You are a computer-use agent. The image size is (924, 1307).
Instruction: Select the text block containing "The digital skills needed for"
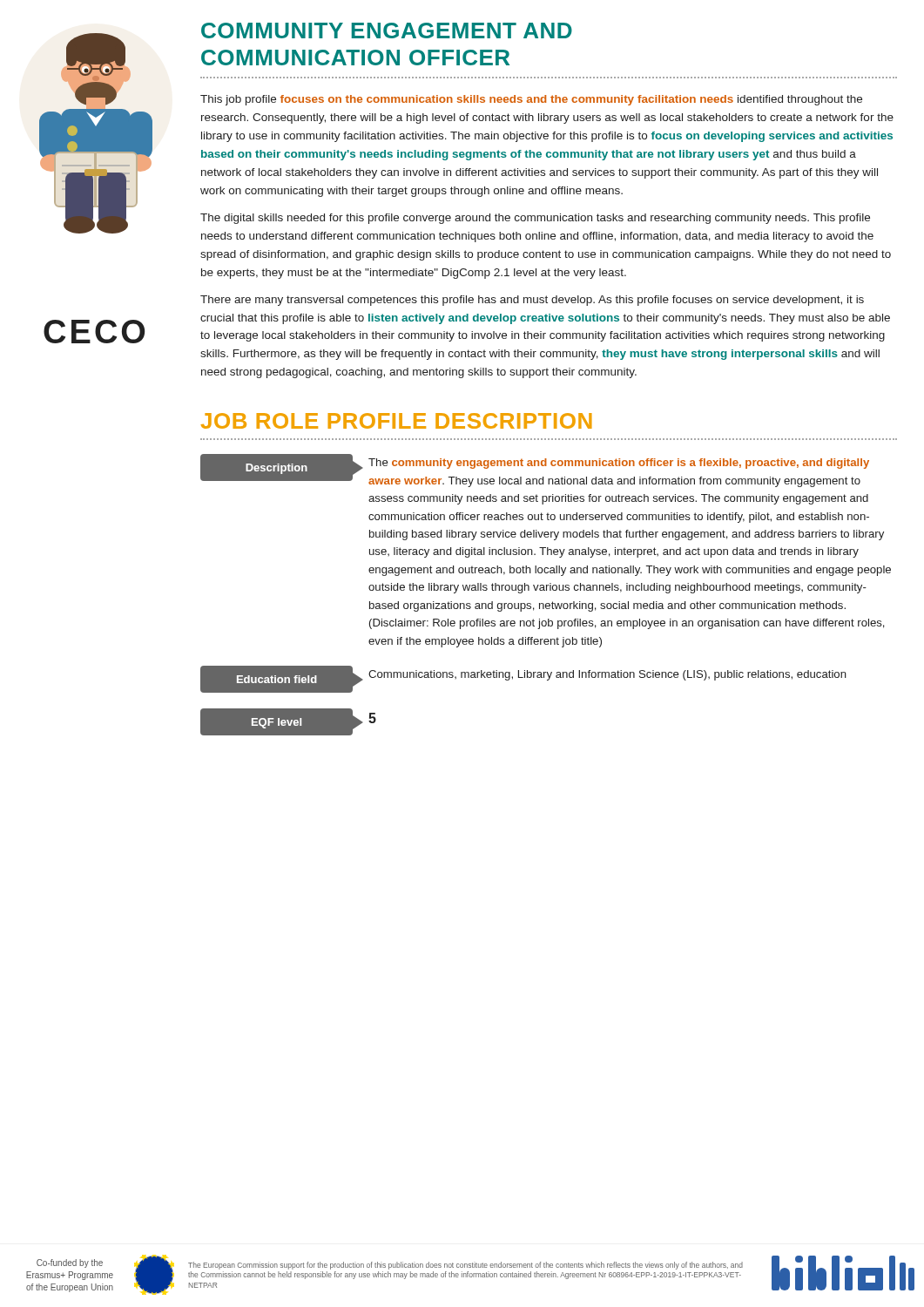click(546, 245)
